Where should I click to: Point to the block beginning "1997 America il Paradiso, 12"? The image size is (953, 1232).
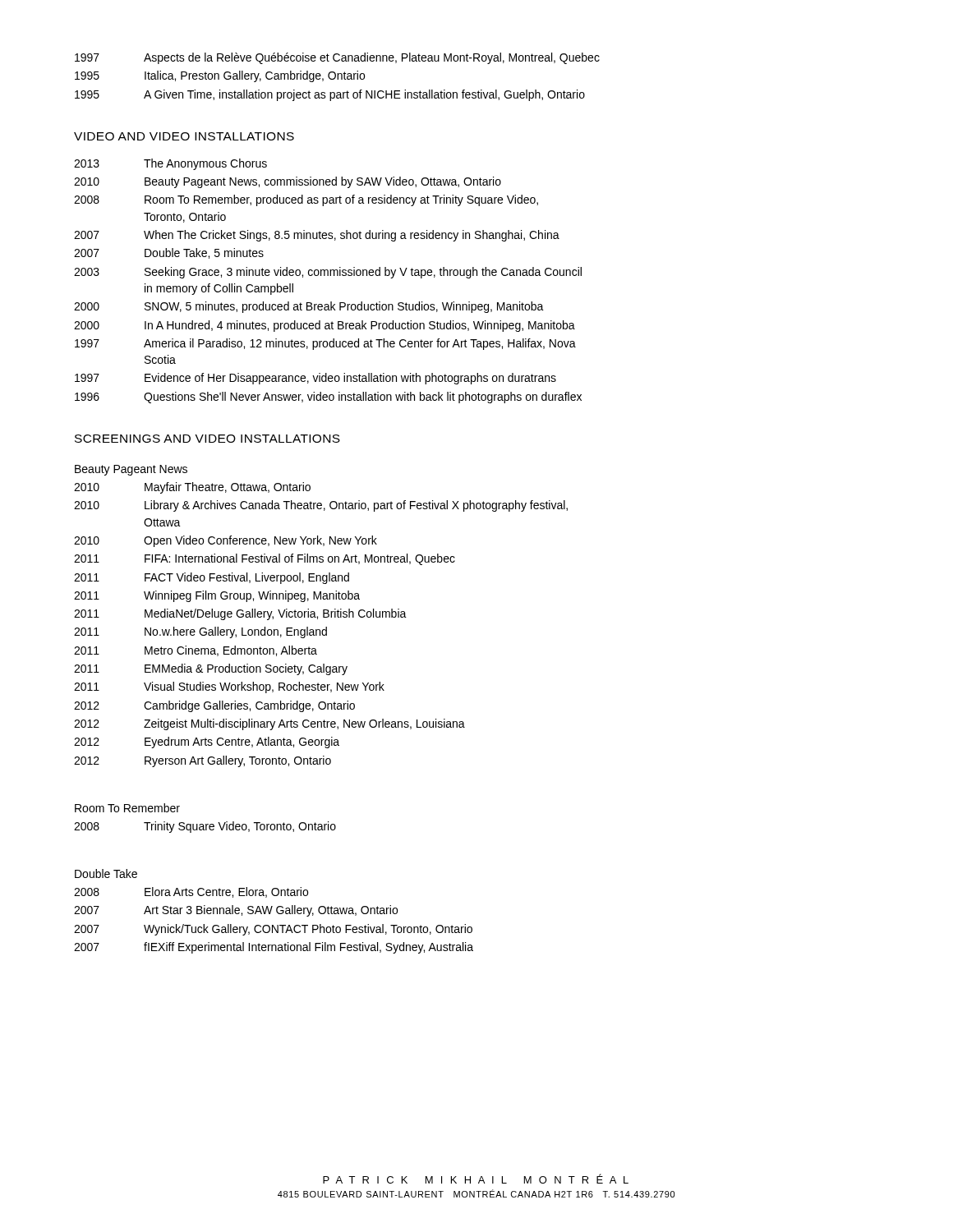point(476,352)
